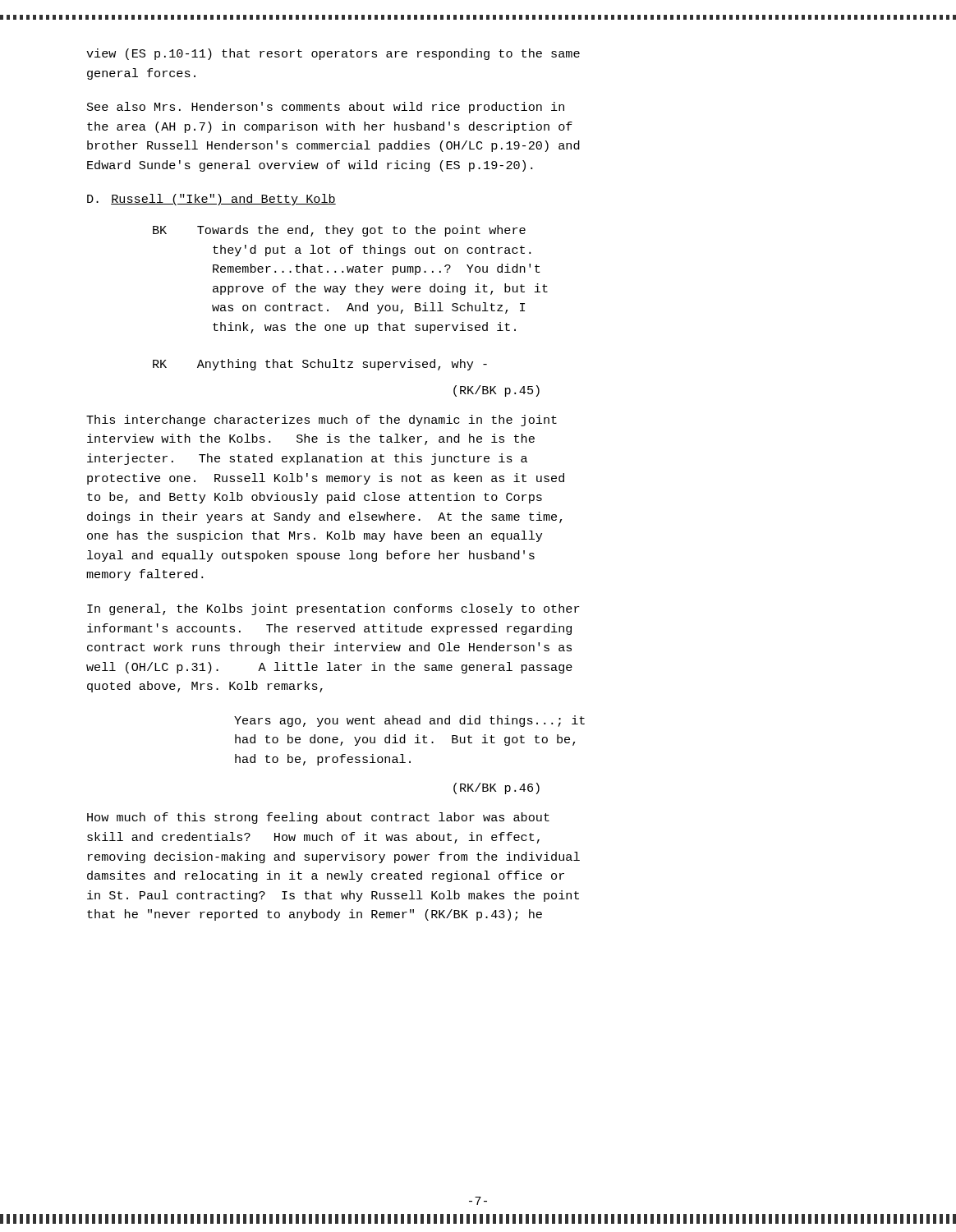Image resolution: width=956 pixels, height=1232 pixels.
Task: Locate the block of text that opens with "In general, the"
Action: point(333,648)
